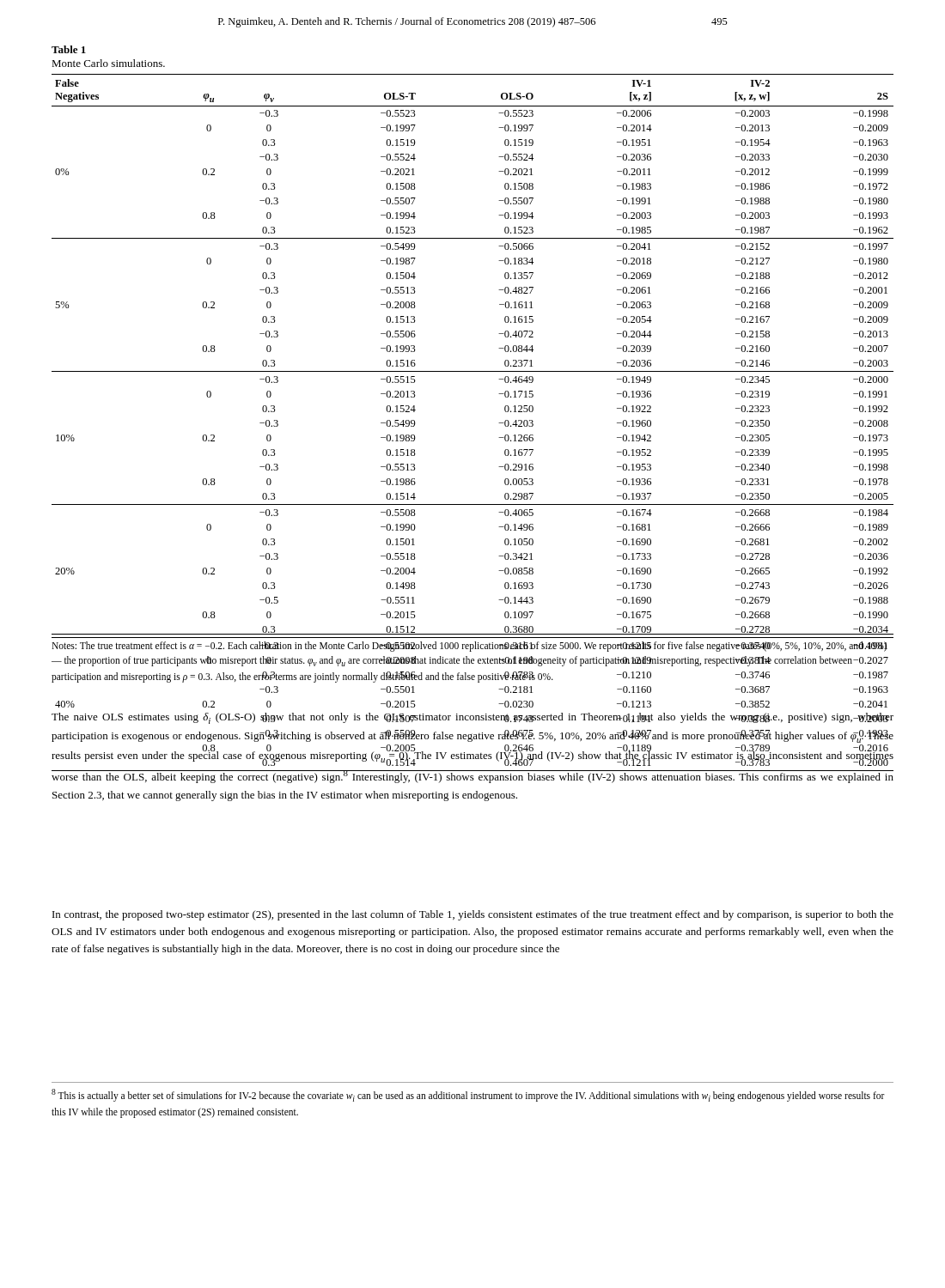Find the section header

coord(69,49)
